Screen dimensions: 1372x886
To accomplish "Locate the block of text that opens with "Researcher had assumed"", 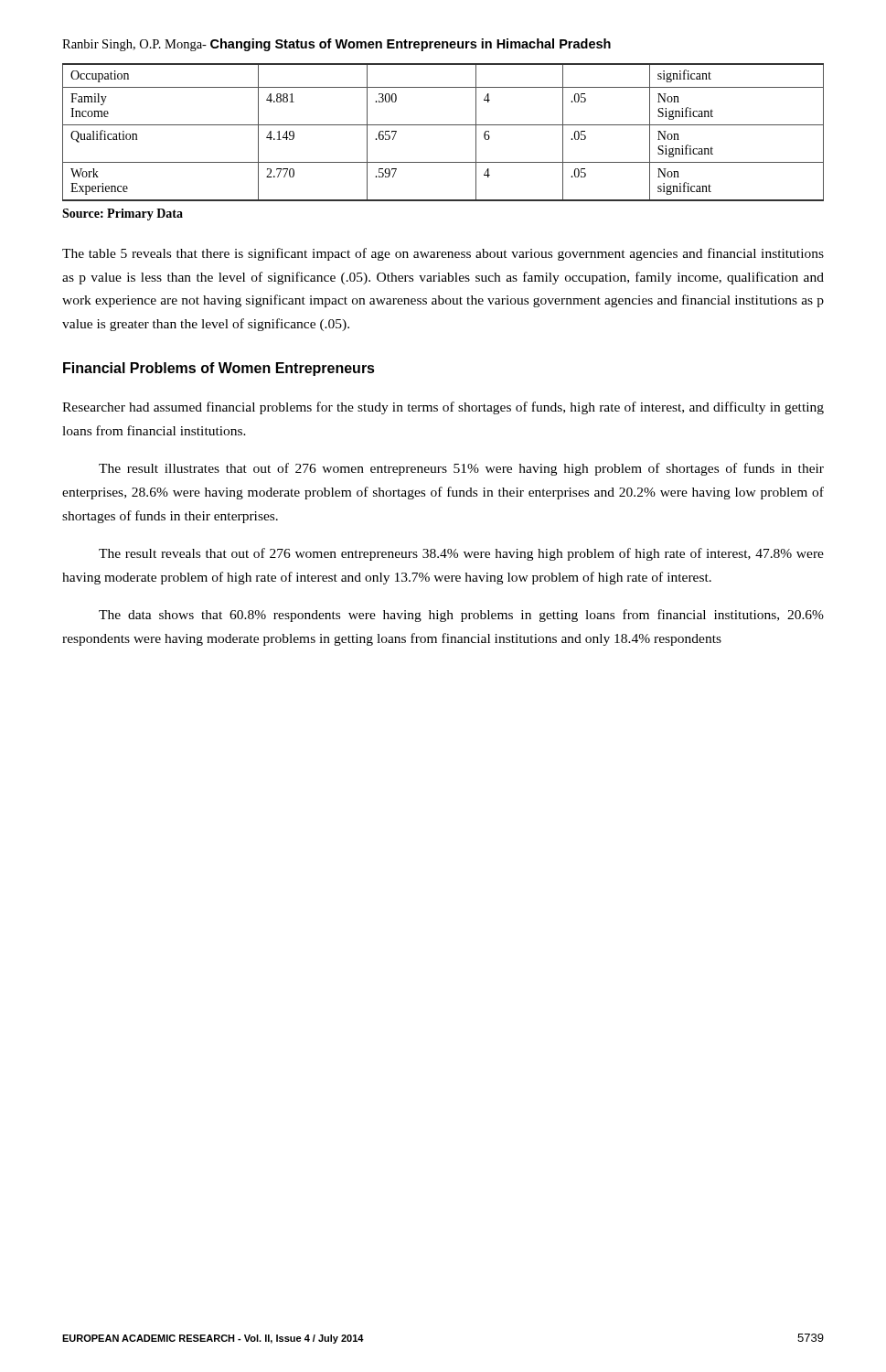I will pos(443,418).
